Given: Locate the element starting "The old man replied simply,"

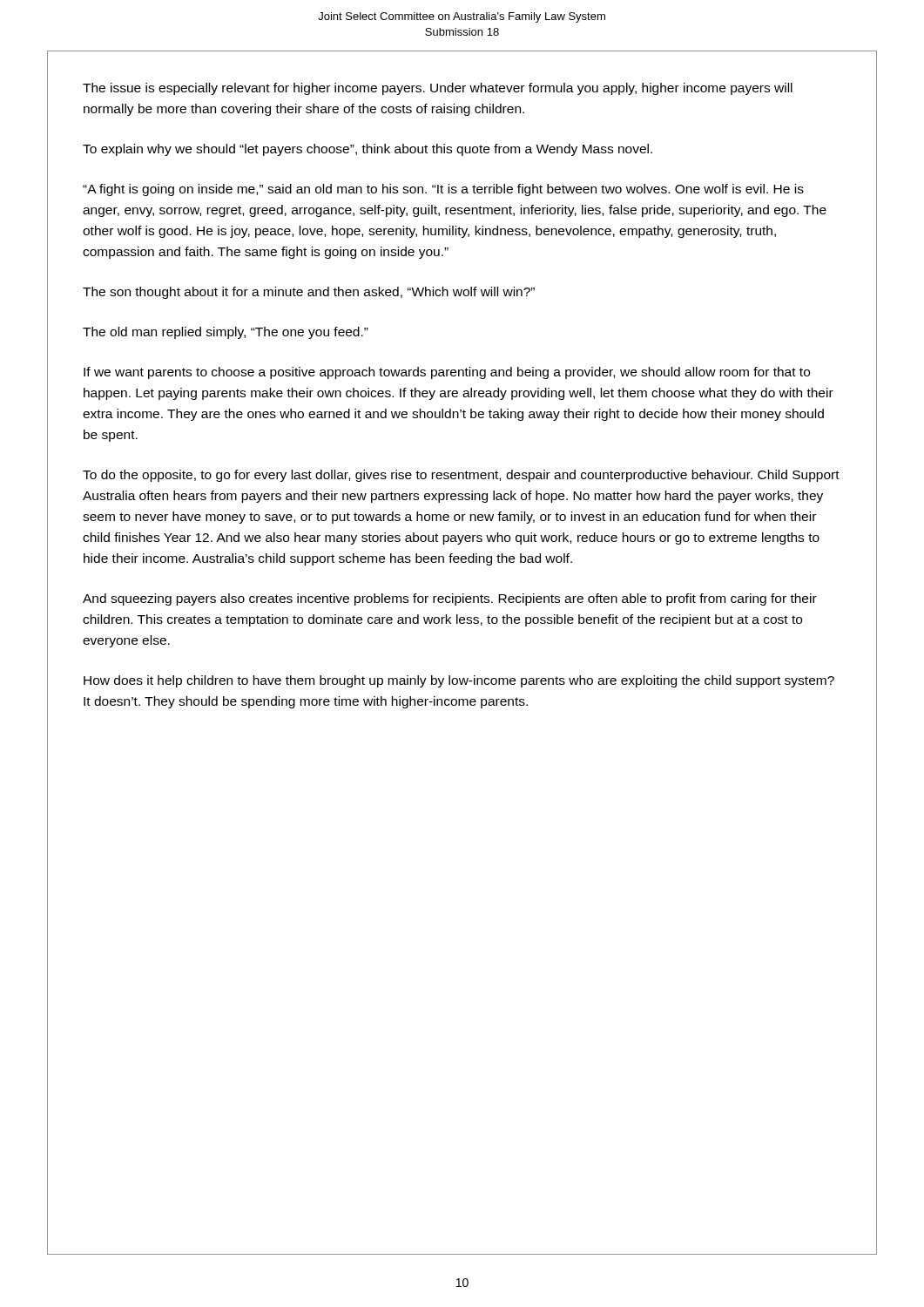Looking at the screenshot, I should tap(226, 332).
